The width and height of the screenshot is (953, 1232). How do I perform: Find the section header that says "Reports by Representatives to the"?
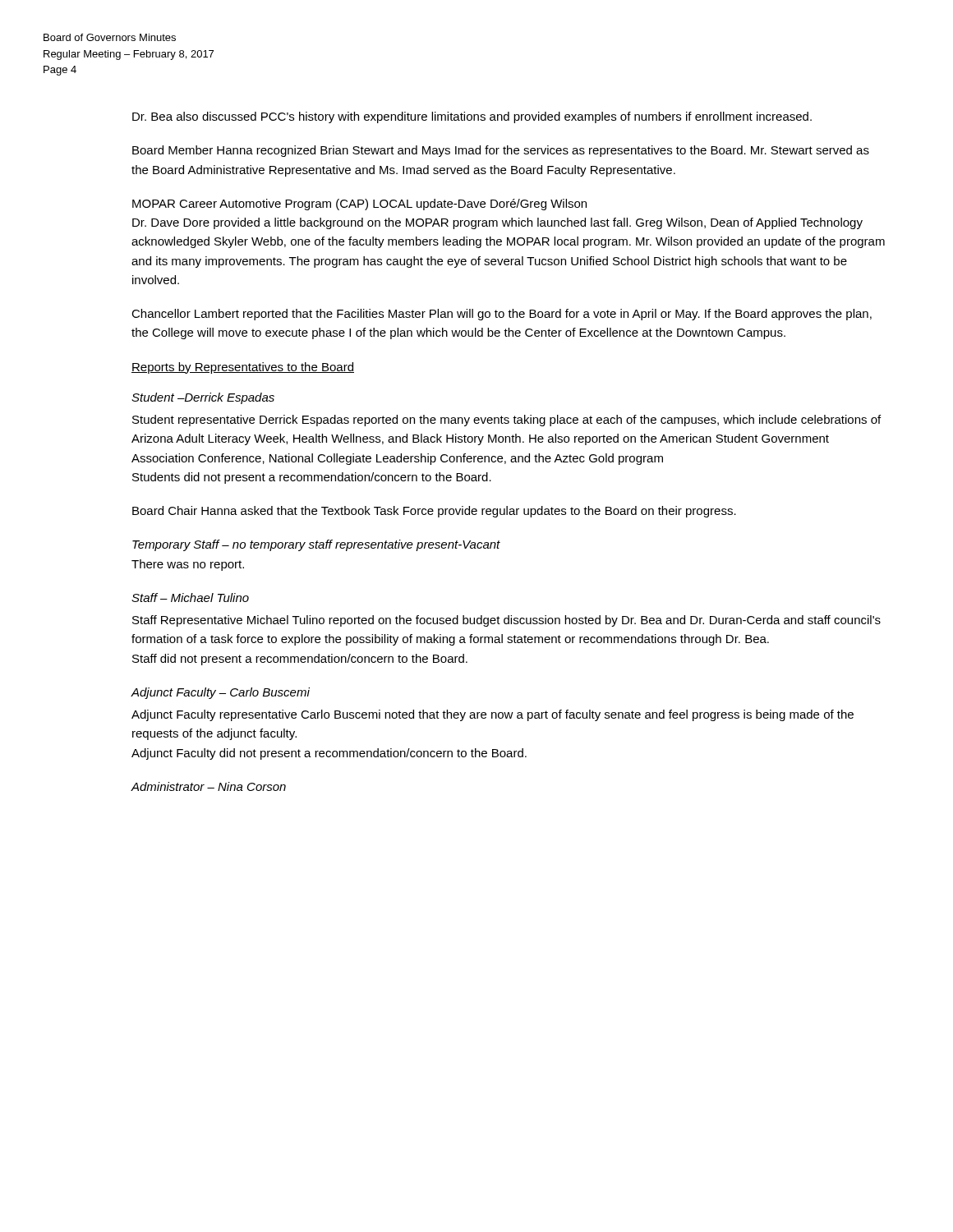(243, 366)
